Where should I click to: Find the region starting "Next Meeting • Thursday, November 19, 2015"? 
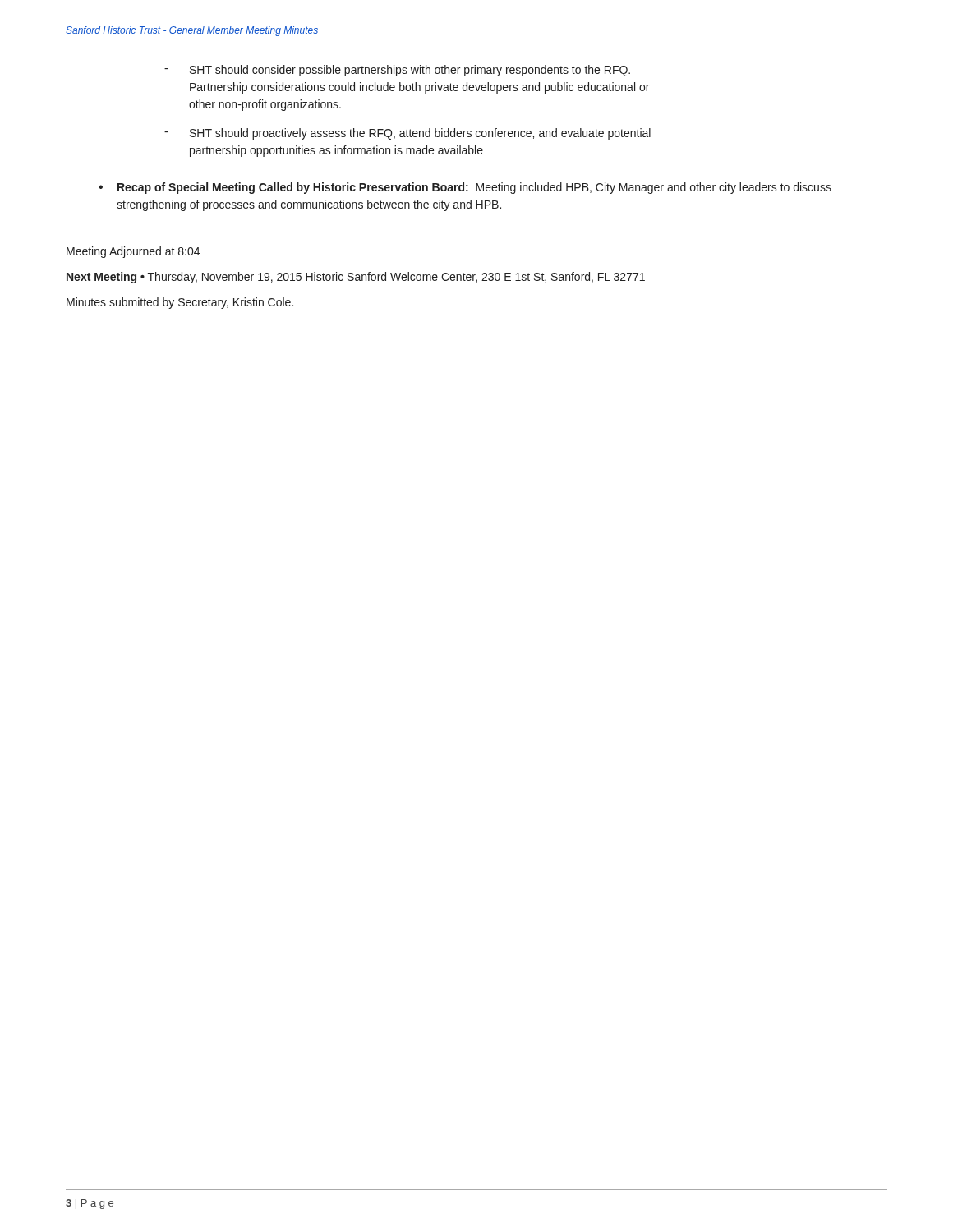point(356,277)
